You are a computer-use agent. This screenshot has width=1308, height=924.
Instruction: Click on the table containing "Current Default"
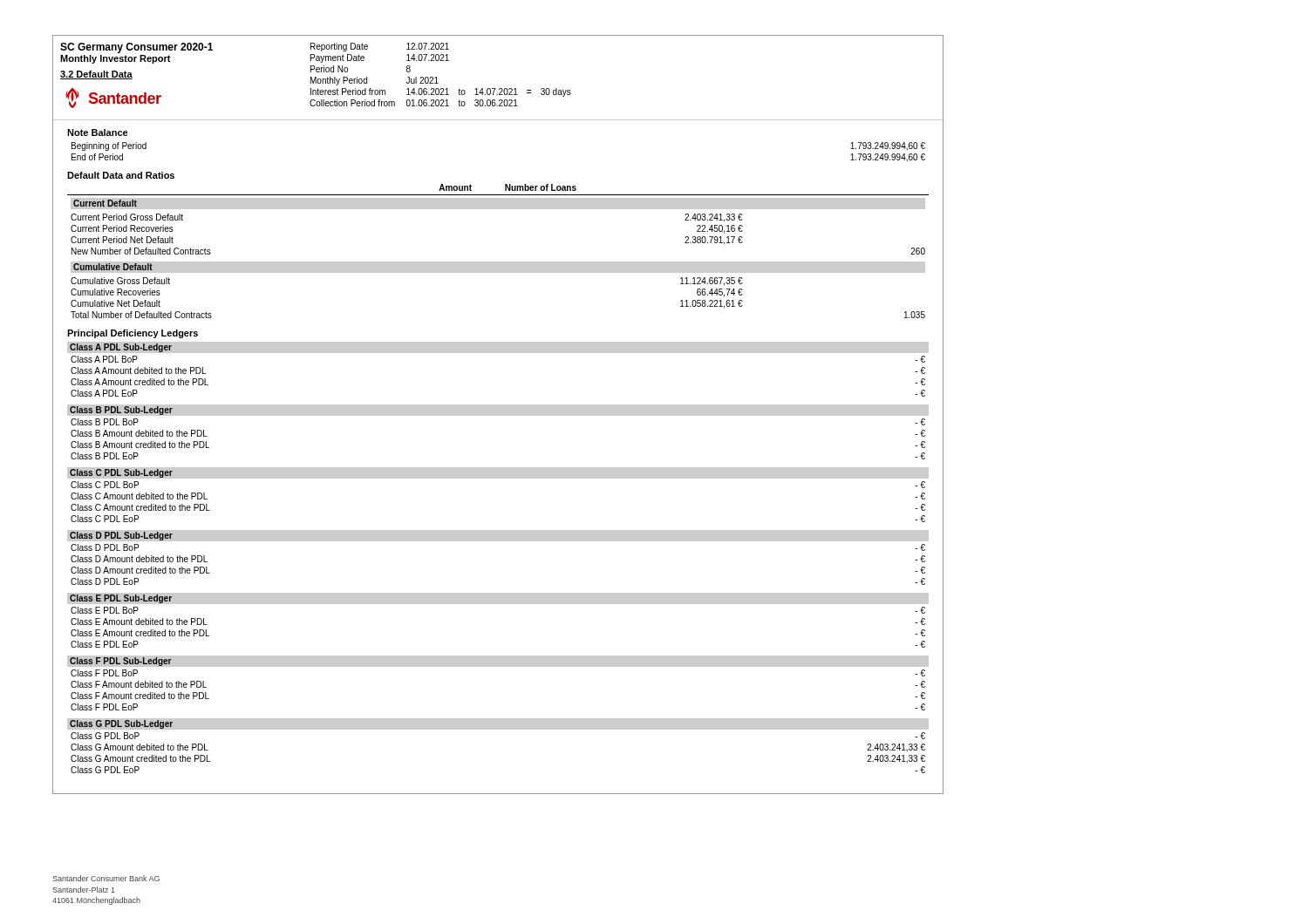point(498,259)
